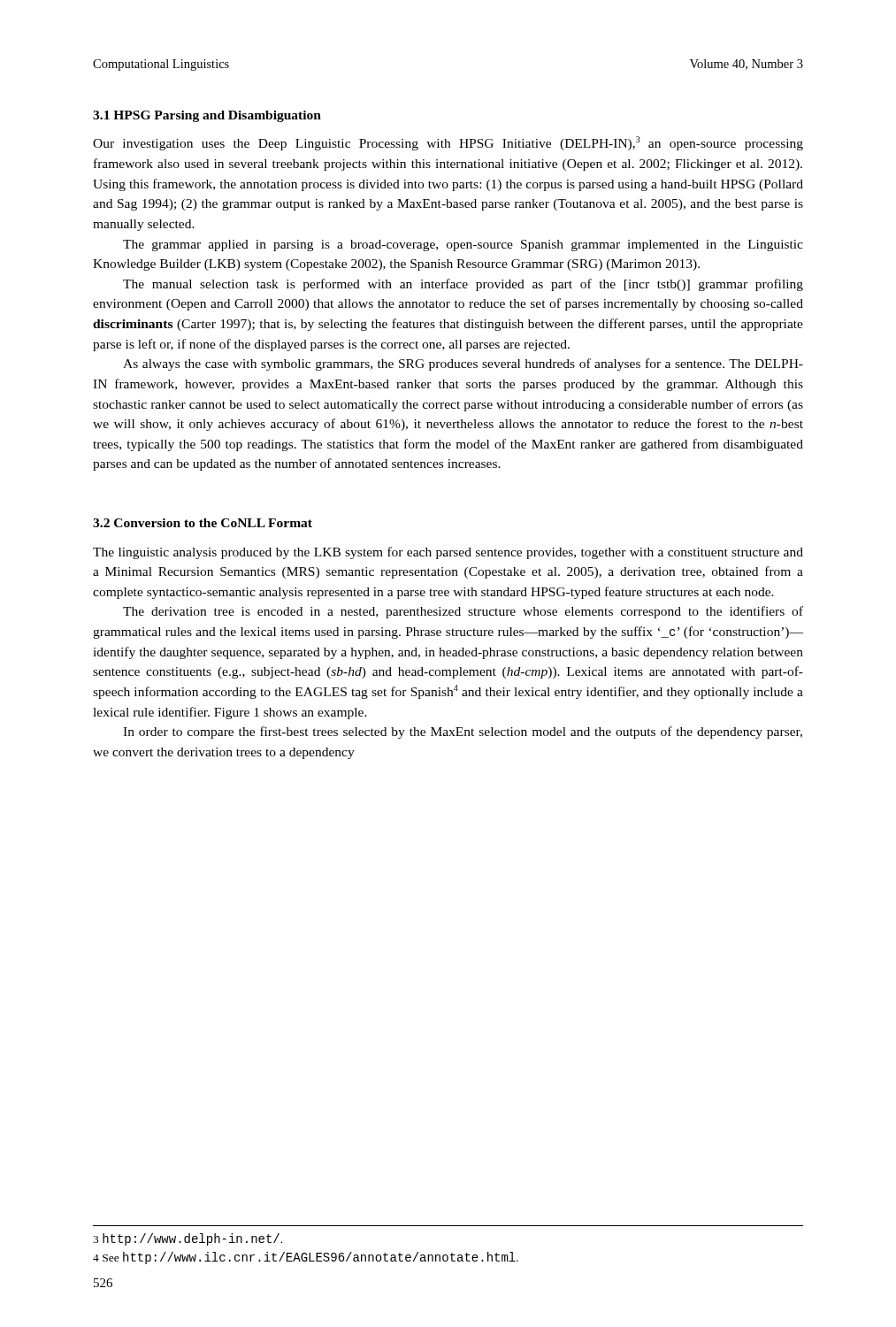The height and width of the screenshot is (1327, 896).
Task: Point to the text starting "The grammar applied in parsing is a"
Action: tap(448, 254)
